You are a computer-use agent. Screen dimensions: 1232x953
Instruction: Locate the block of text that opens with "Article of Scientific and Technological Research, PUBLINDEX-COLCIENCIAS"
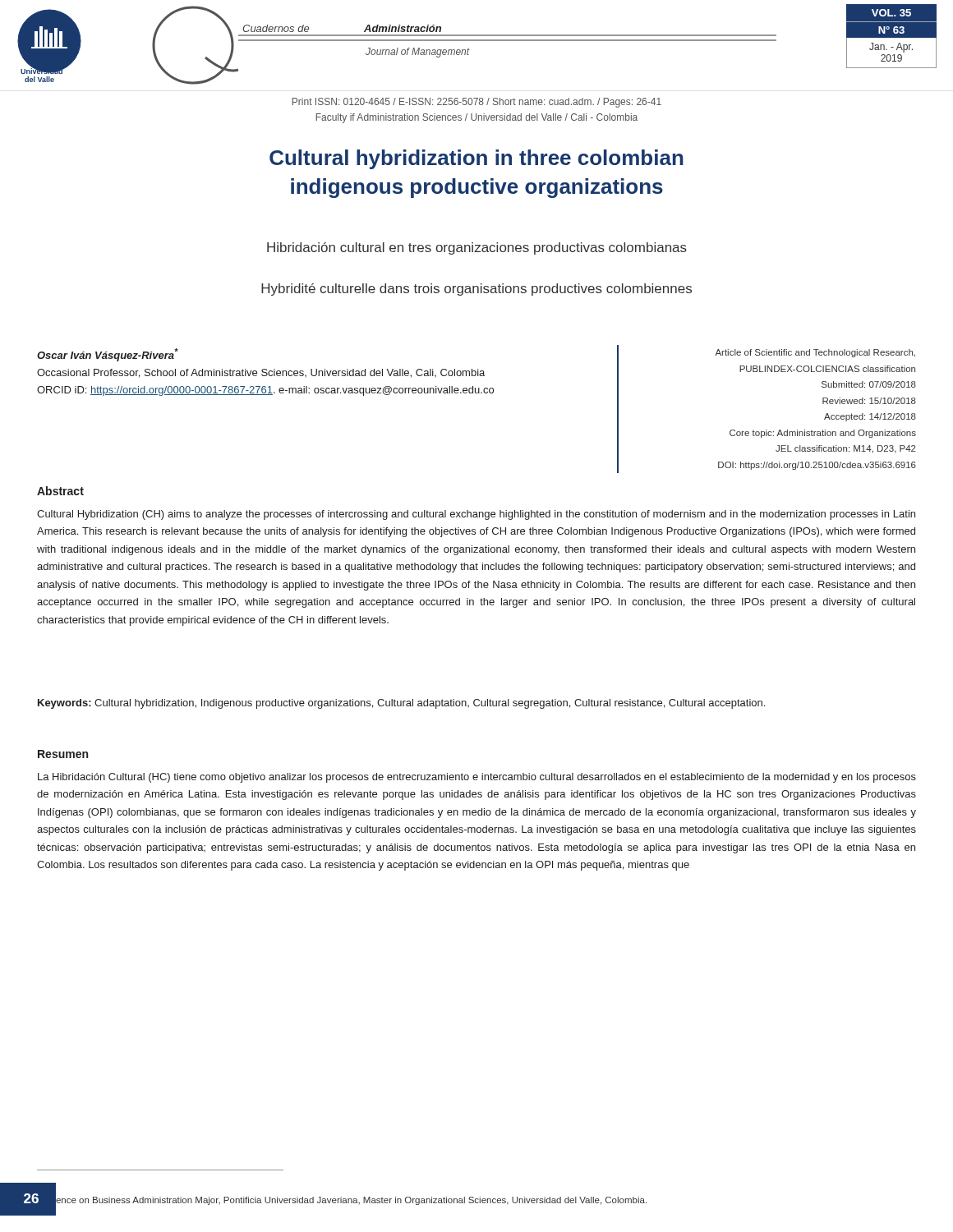[x=816, y=409]
